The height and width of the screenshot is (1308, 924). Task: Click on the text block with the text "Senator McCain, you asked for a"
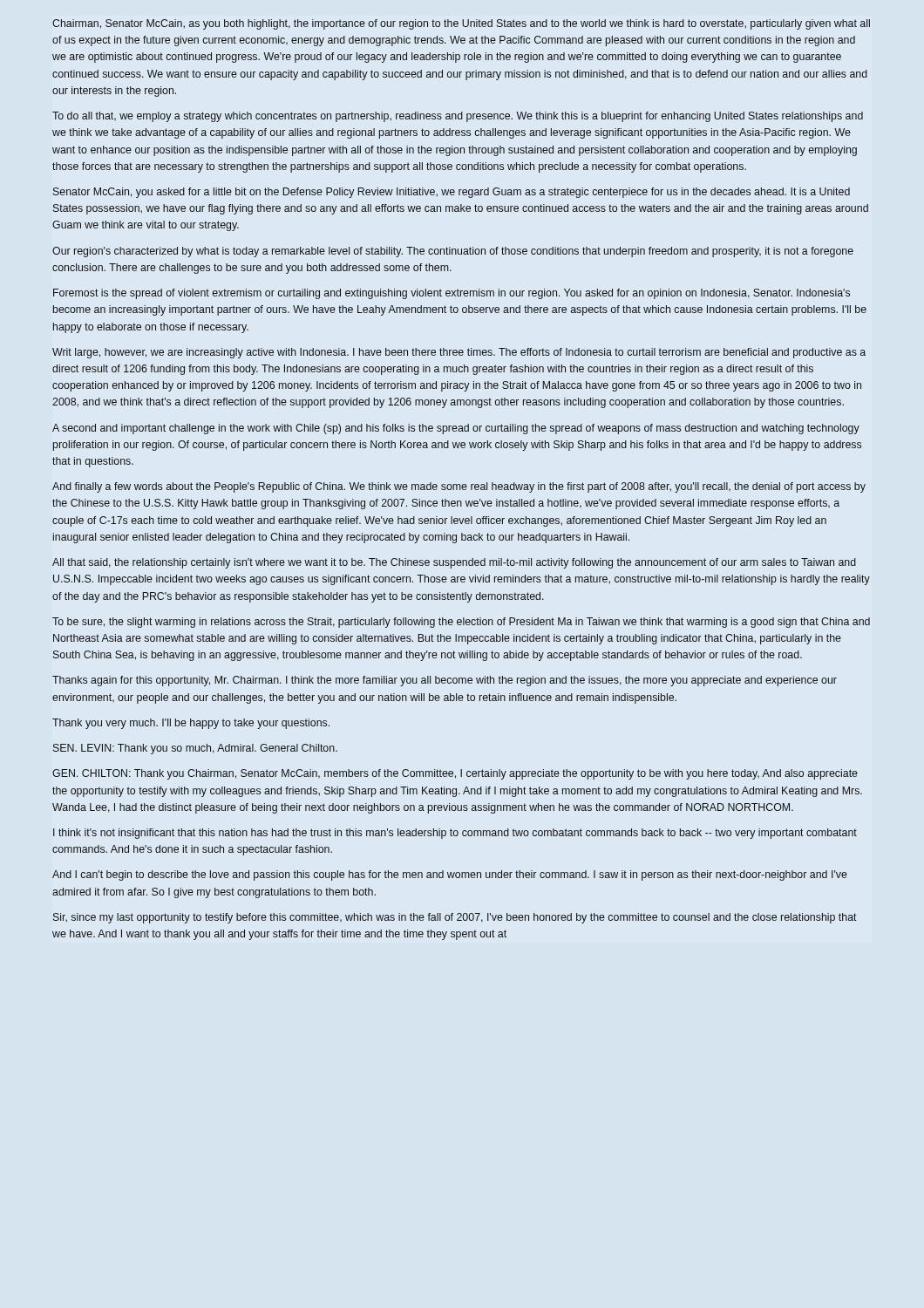[x=462, y=209]
